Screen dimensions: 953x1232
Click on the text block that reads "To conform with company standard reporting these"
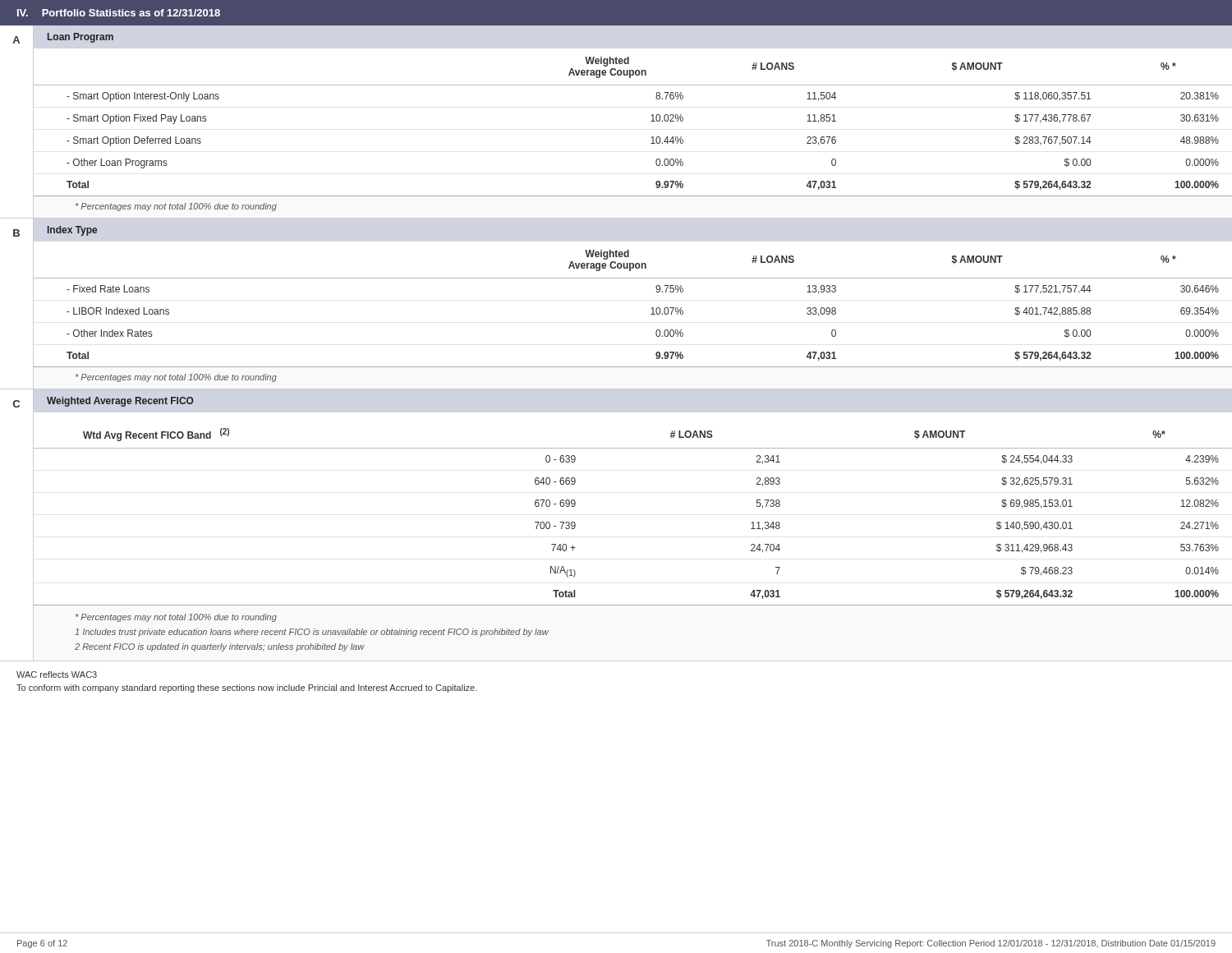tap(247, 688)
